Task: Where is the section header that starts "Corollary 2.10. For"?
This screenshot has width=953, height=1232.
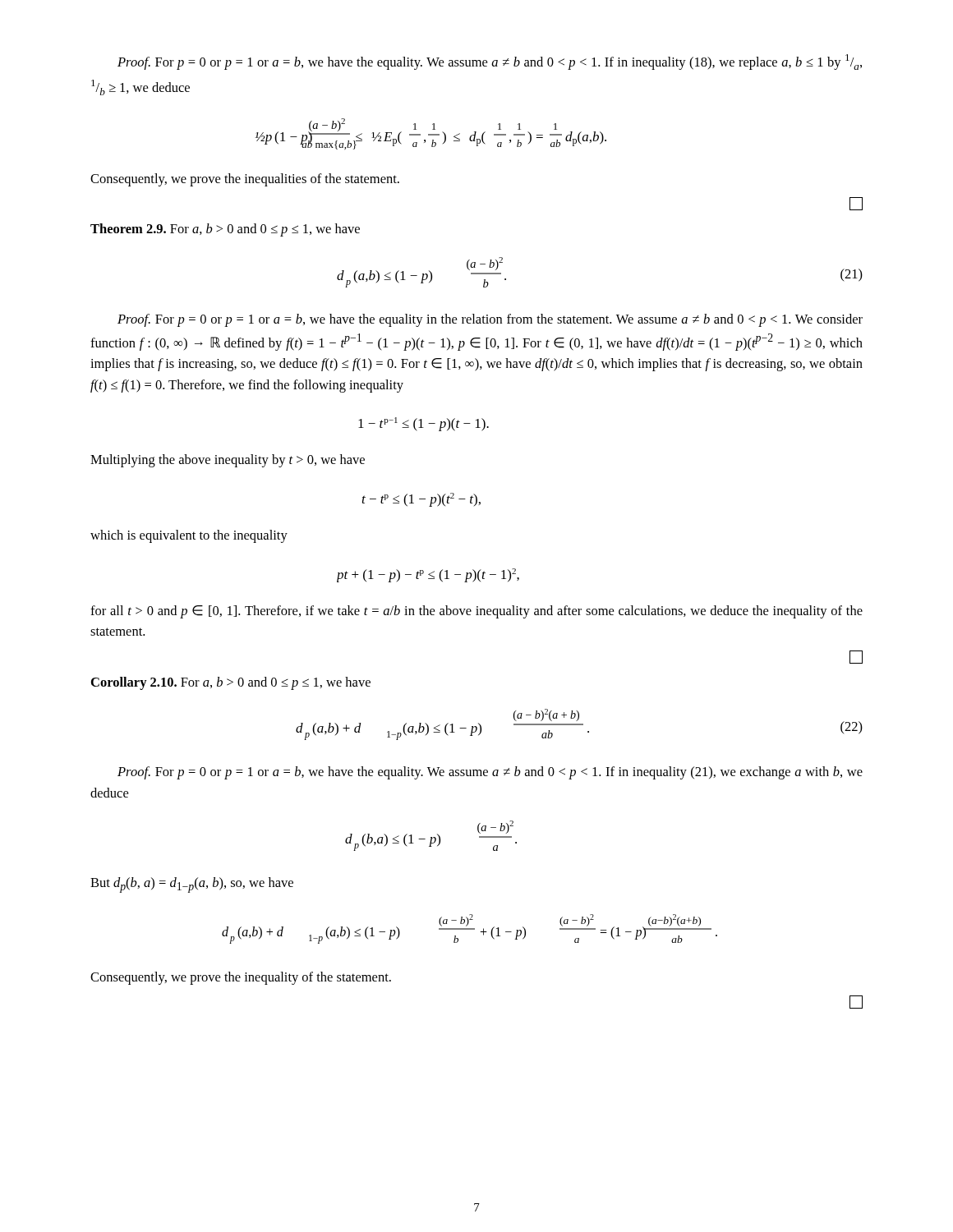Action: [x=231, y=683]
